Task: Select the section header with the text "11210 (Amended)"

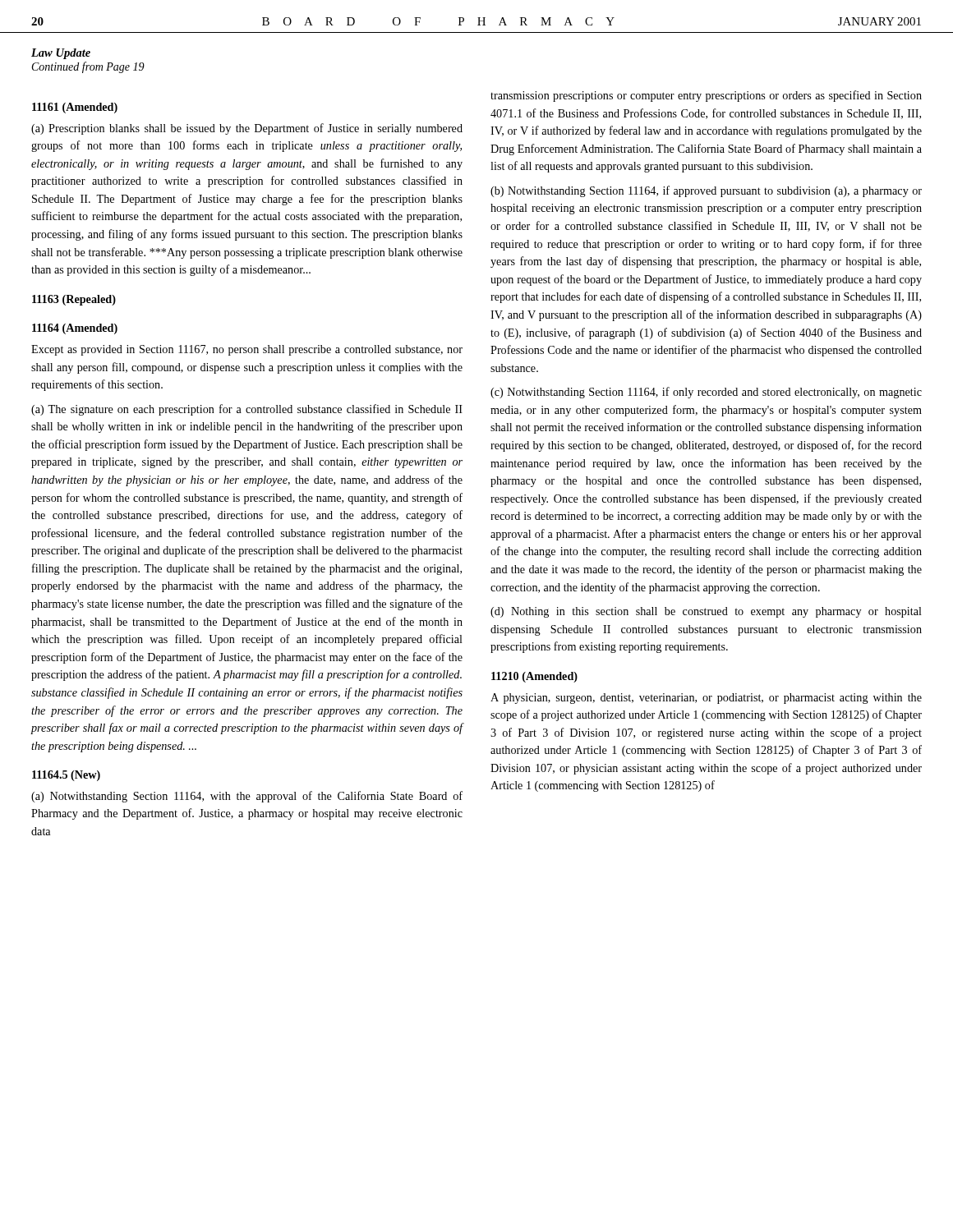Action: (x=534, y=676)
